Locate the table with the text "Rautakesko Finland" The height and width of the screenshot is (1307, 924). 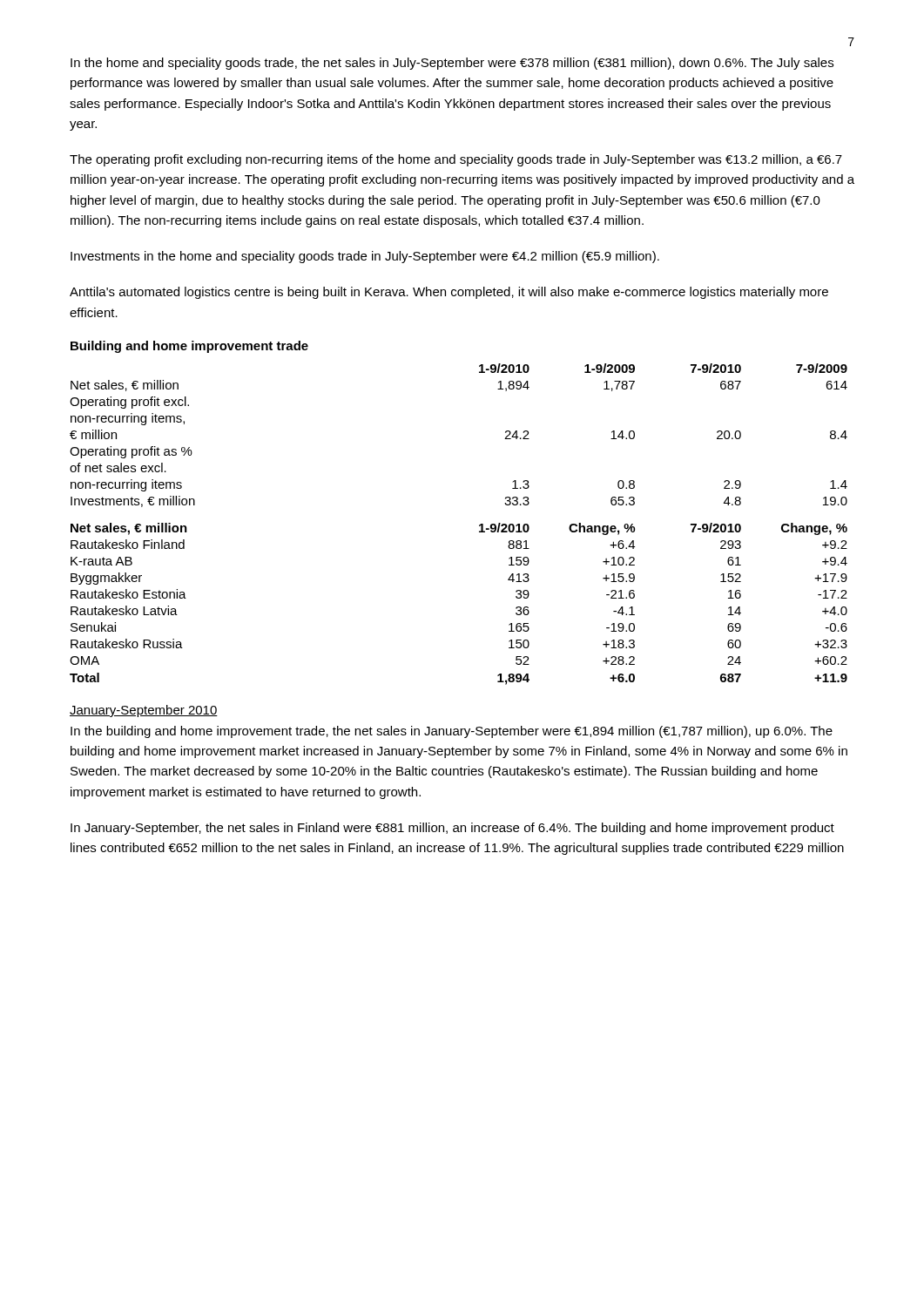point(462,523)
